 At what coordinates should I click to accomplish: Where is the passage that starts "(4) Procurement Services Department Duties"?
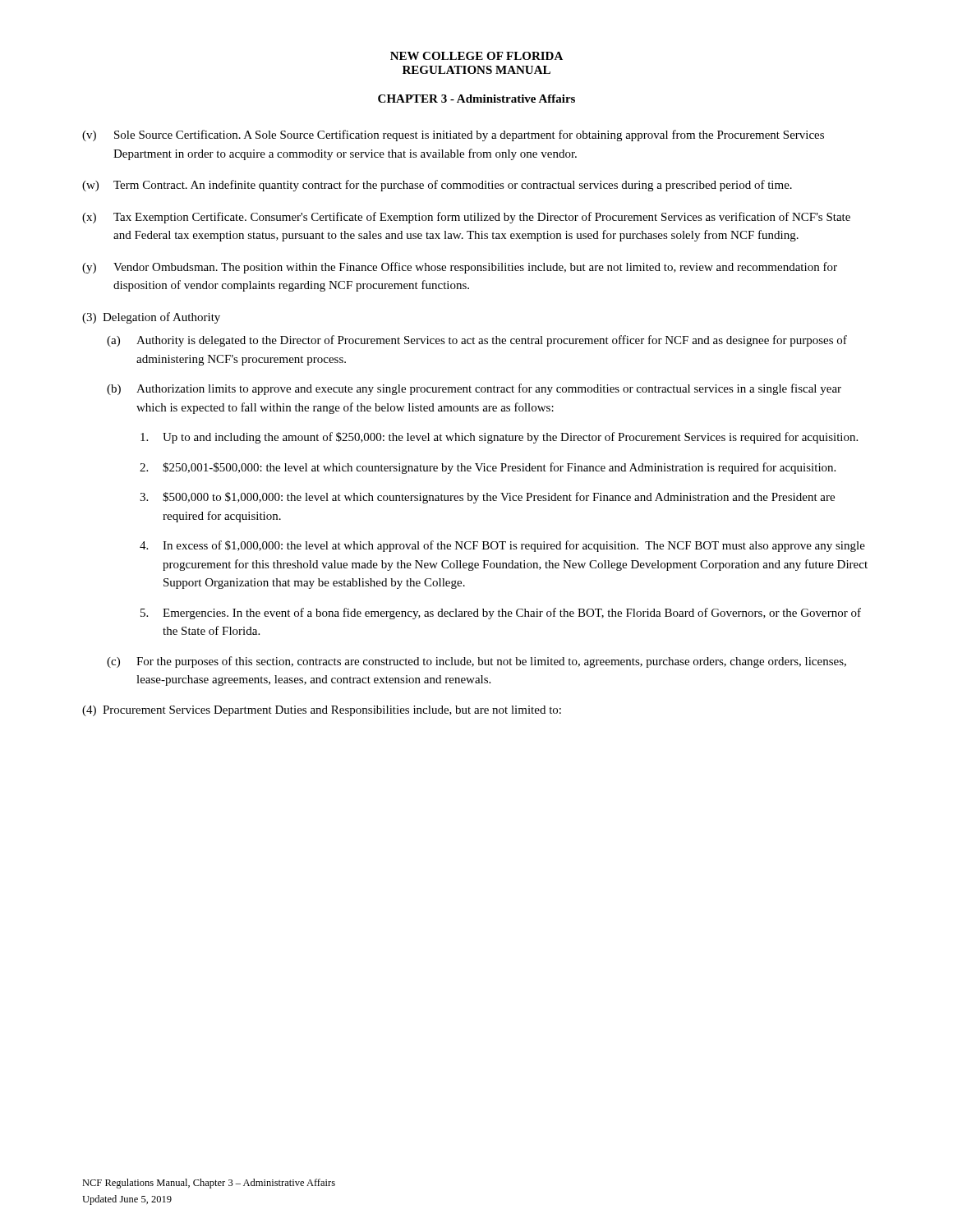click(322, 709)
